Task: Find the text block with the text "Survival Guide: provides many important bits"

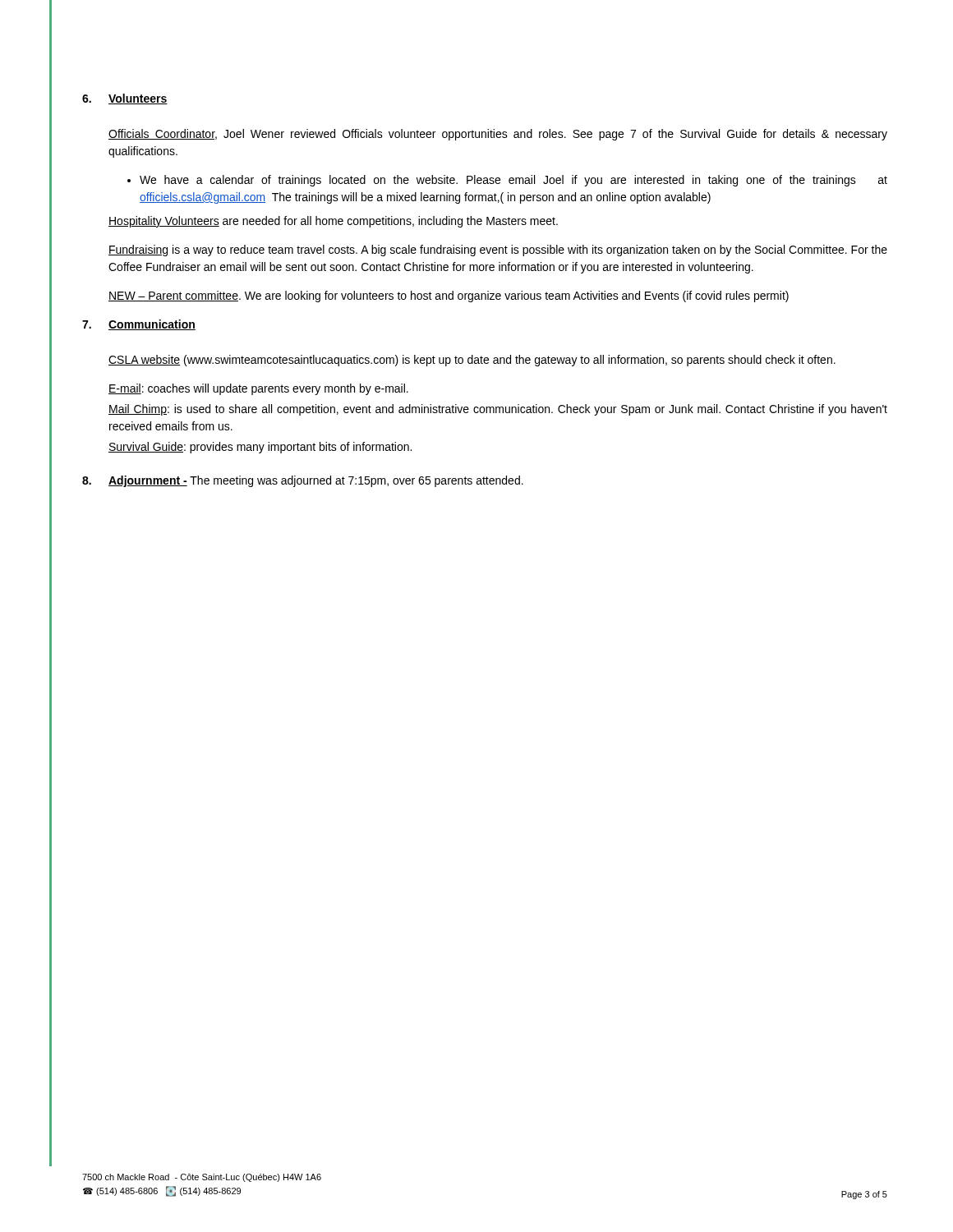Action: (261, 447)
